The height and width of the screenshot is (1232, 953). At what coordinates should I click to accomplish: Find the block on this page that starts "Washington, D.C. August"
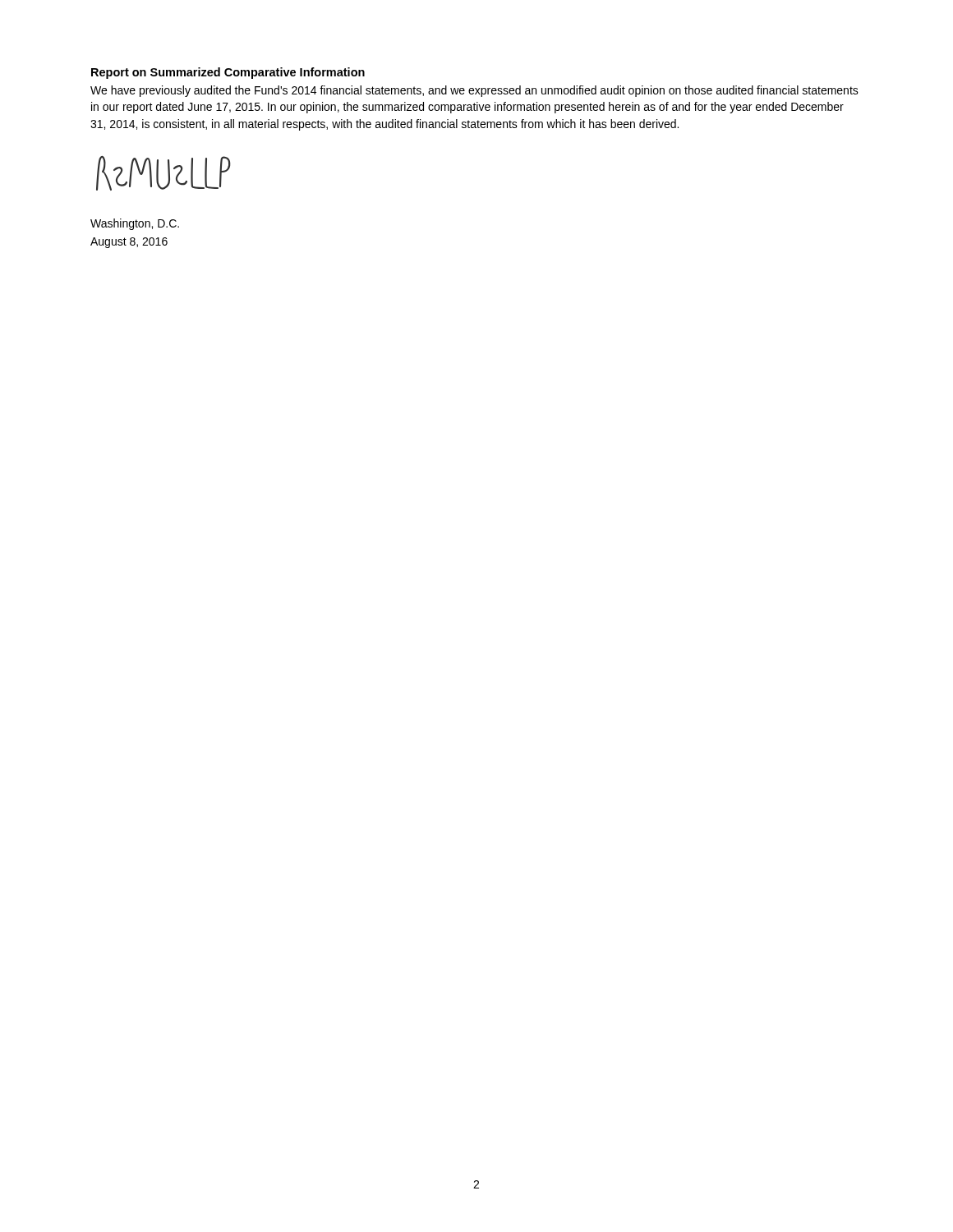pos(135,232)
